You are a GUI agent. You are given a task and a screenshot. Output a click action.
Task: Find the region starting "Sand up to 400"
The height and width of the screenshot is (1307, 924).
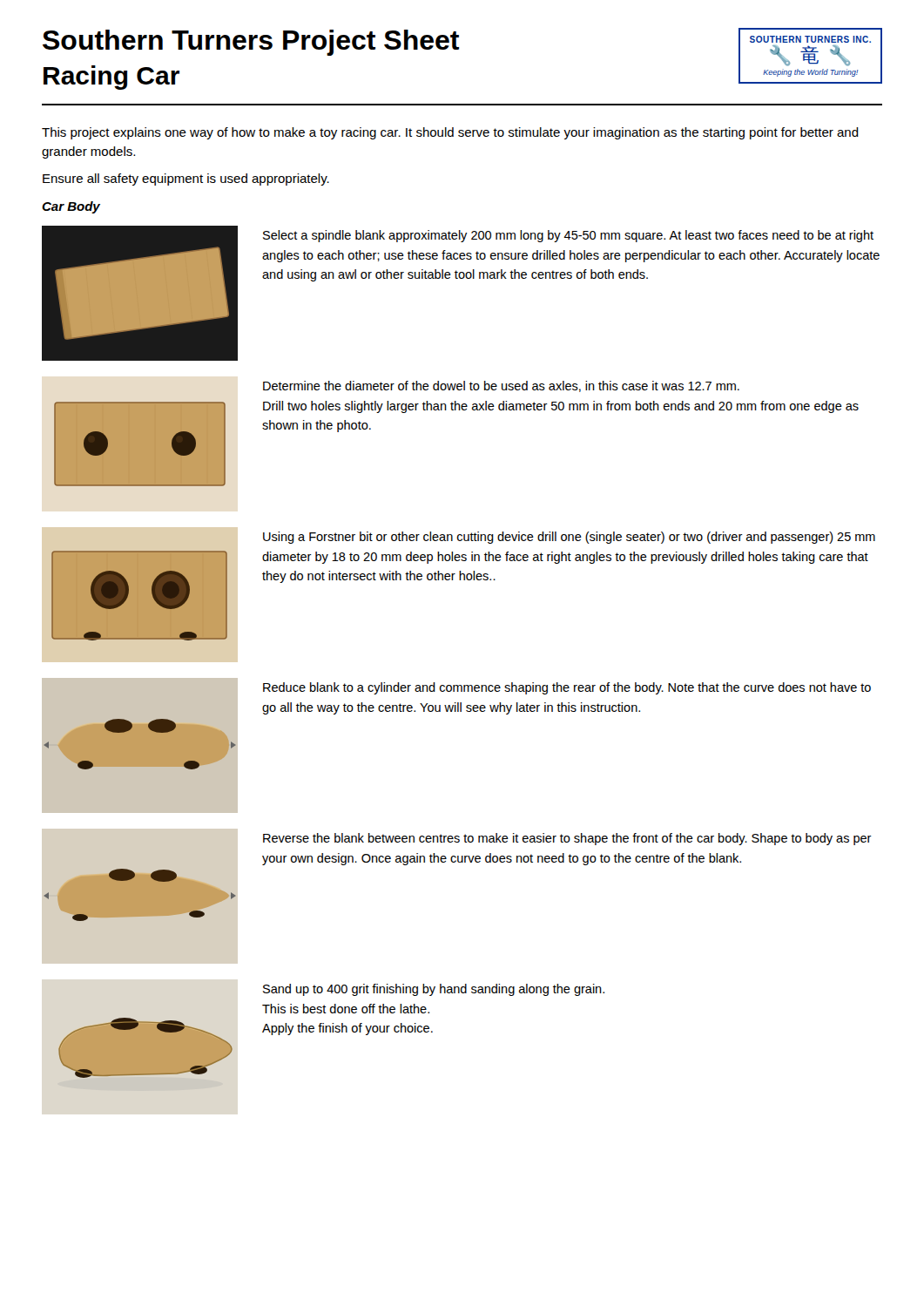[434, 1009]
